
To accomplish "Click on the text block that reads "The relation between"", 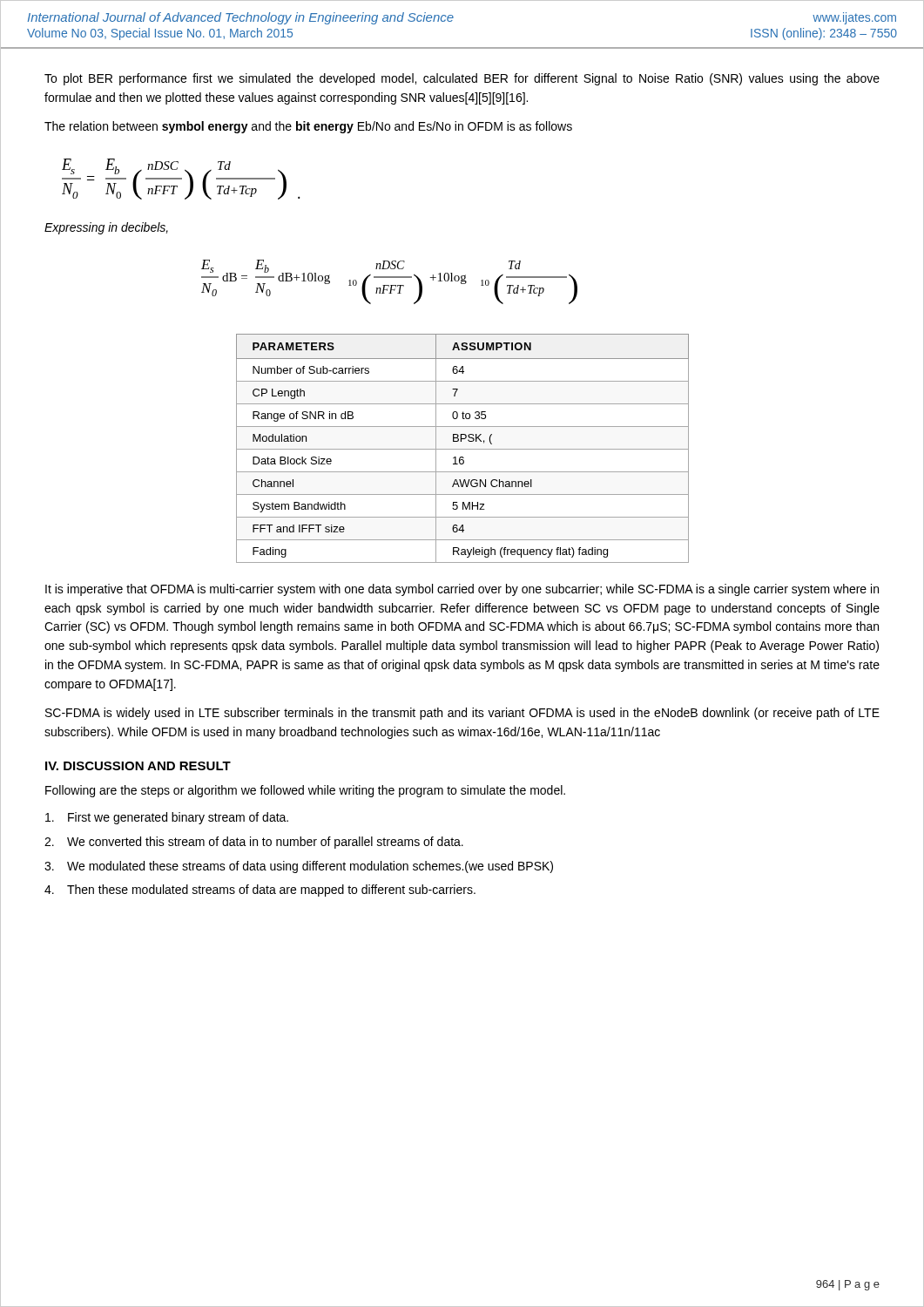I will [x=308, y=127].
